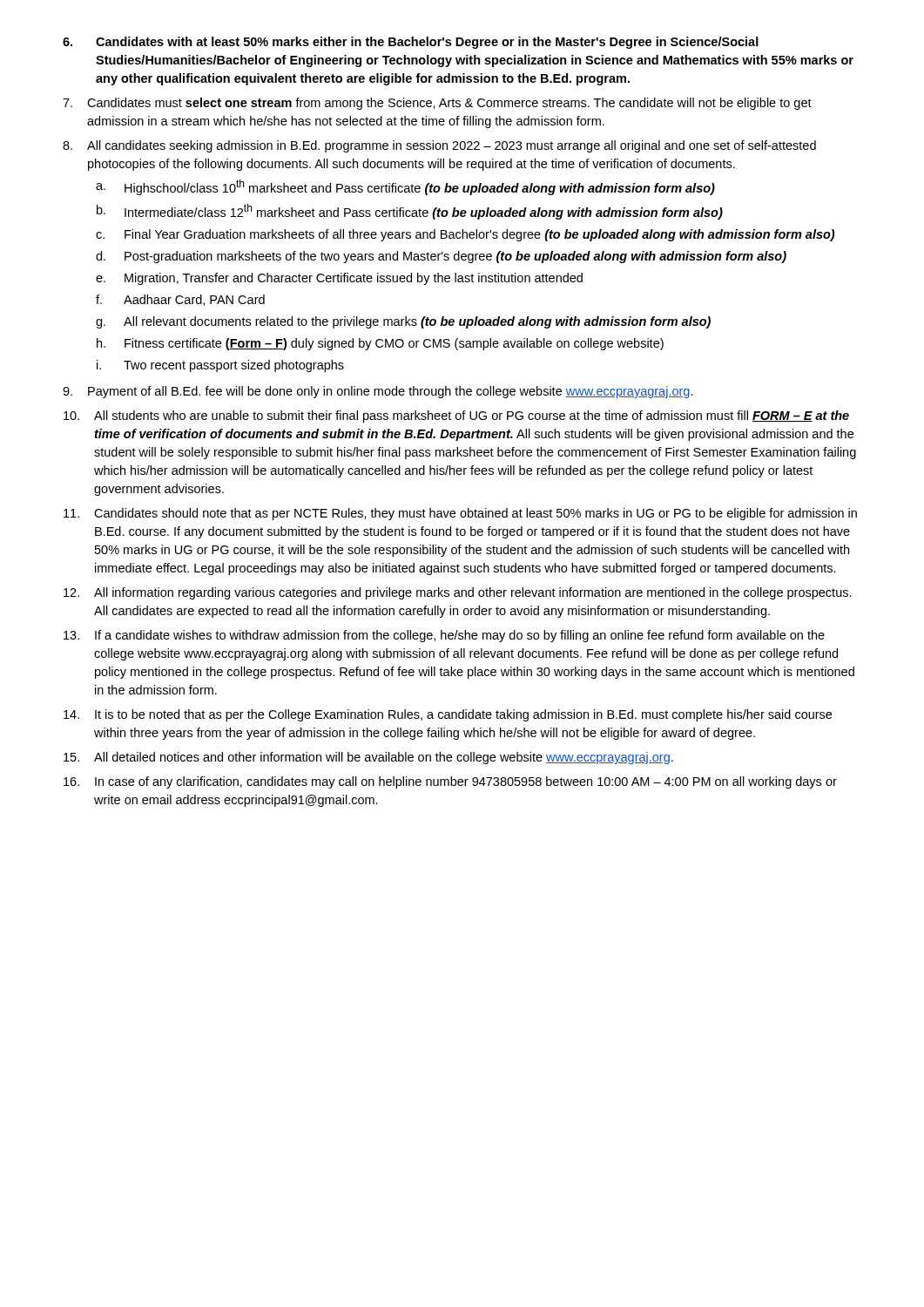Select the element starting "13. If a candidate"
Screen dimensions: 1307x924
click(x=462, y=663)
